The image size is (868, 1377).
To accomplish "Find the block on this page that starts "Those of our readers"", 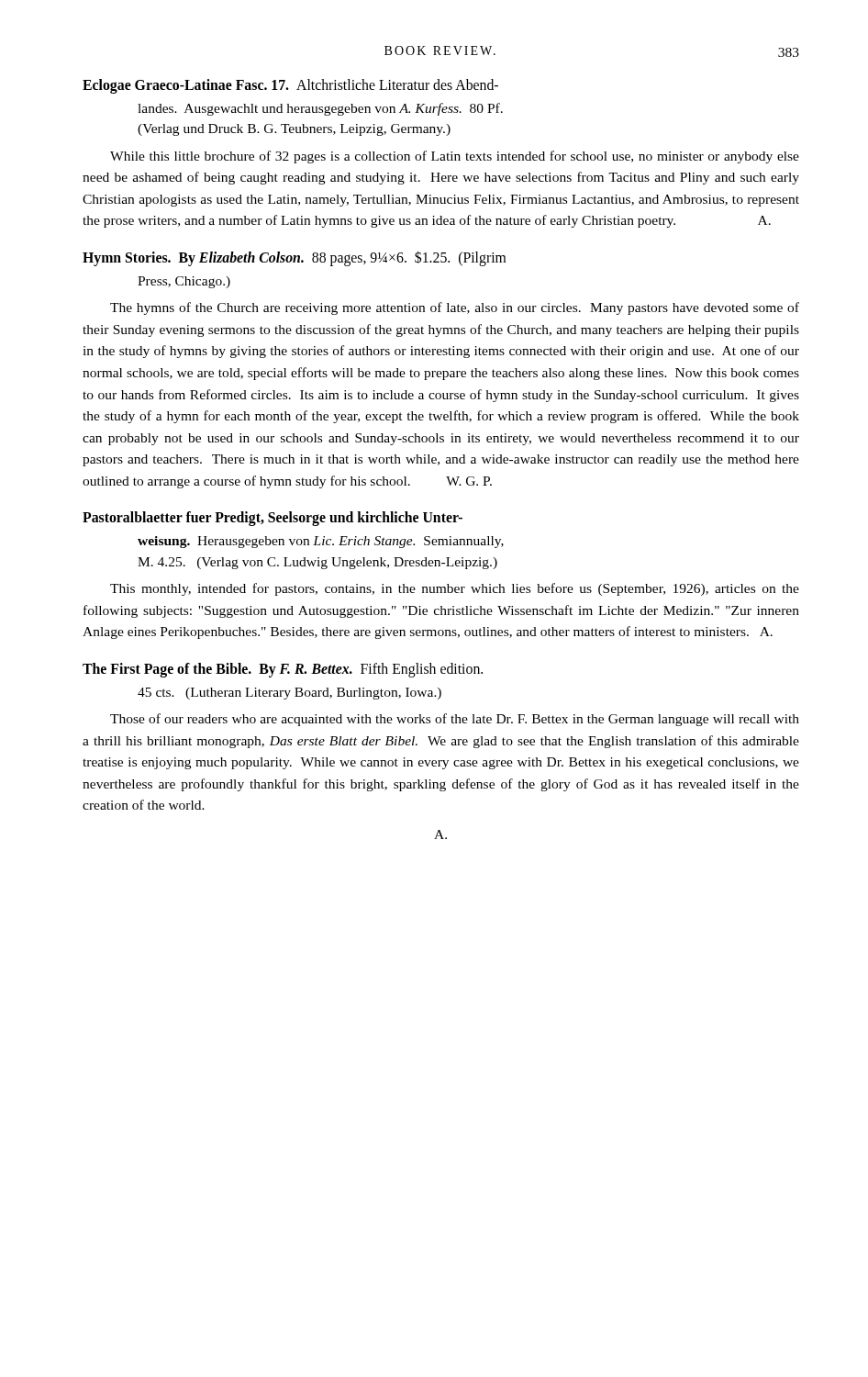I will tap(441, 762).
